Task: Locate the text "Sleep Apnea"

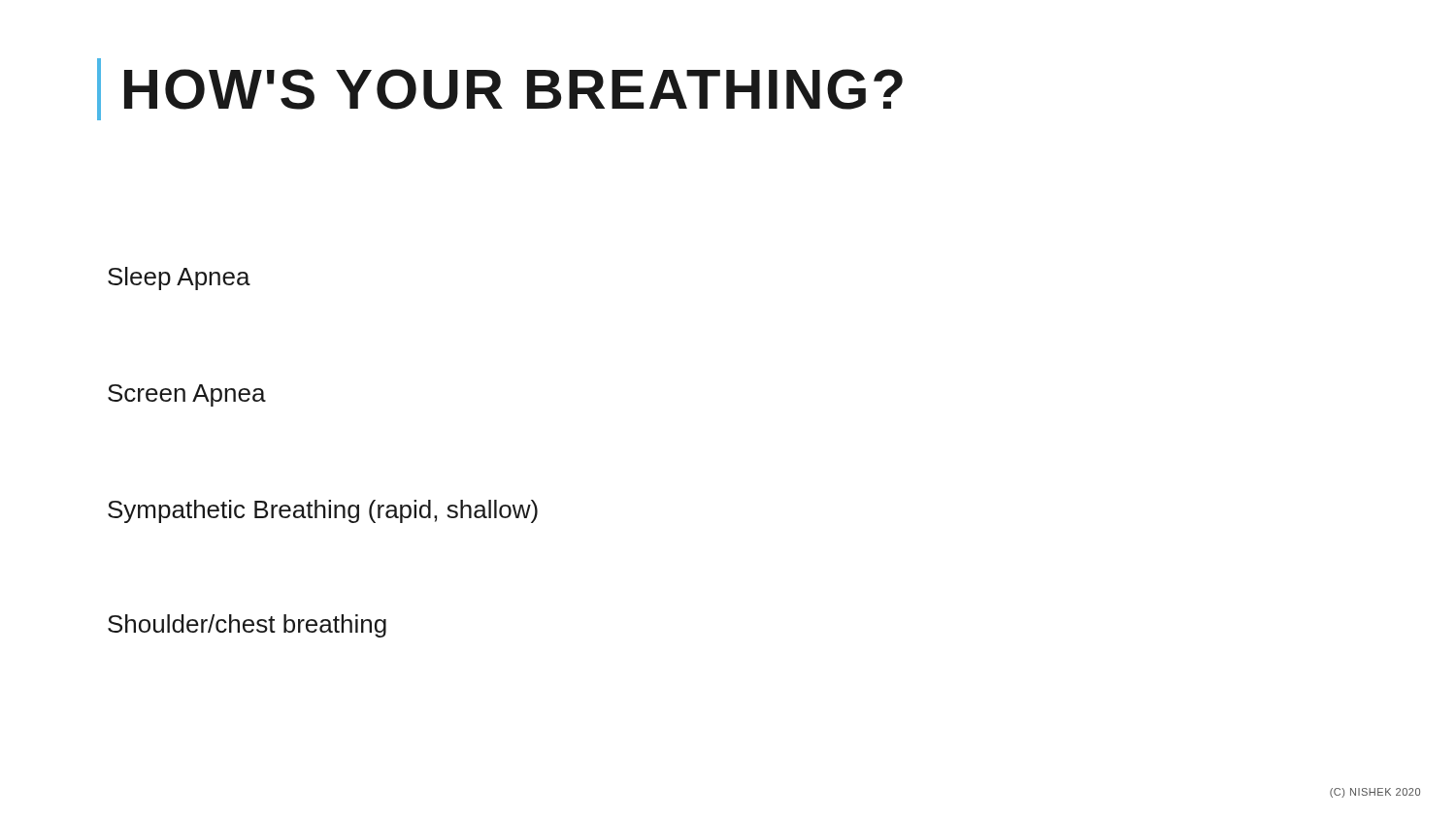Action: [178, 277]
